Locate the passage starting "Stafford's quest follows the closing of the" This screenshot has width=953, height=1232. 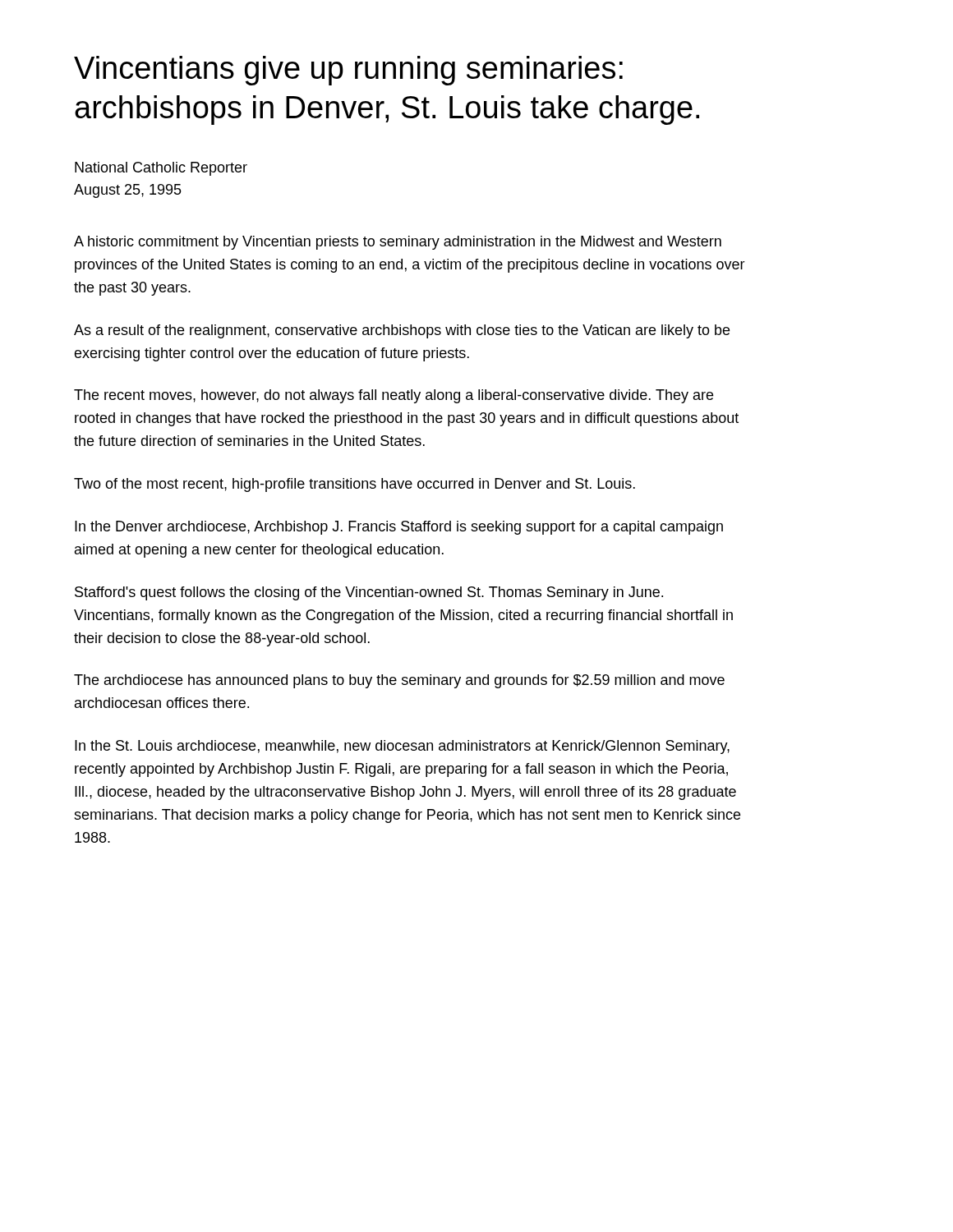(411, 616)
